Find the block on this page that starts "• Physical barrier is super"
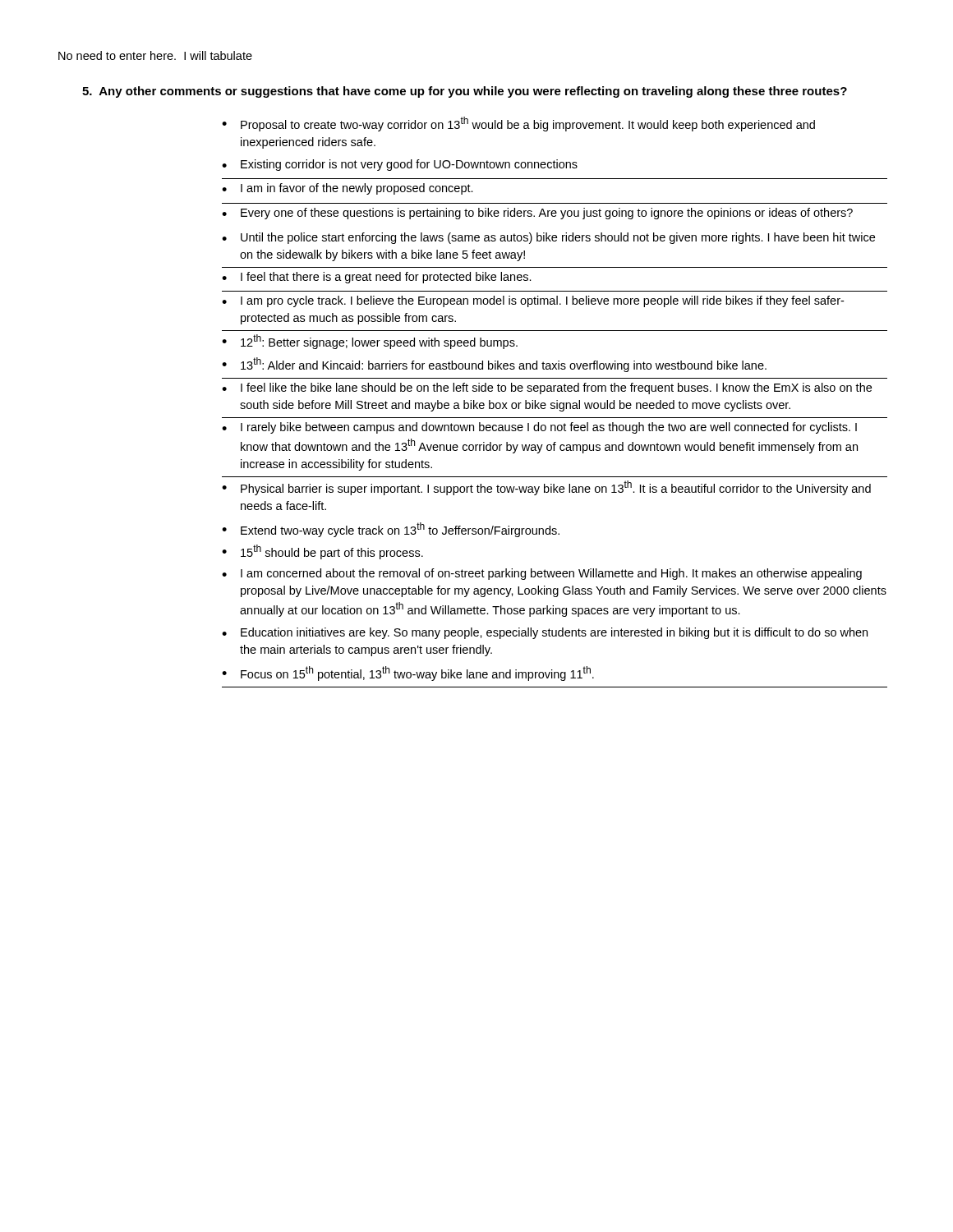The height and width of the screenshot is (1232, 953). [555, 497]
